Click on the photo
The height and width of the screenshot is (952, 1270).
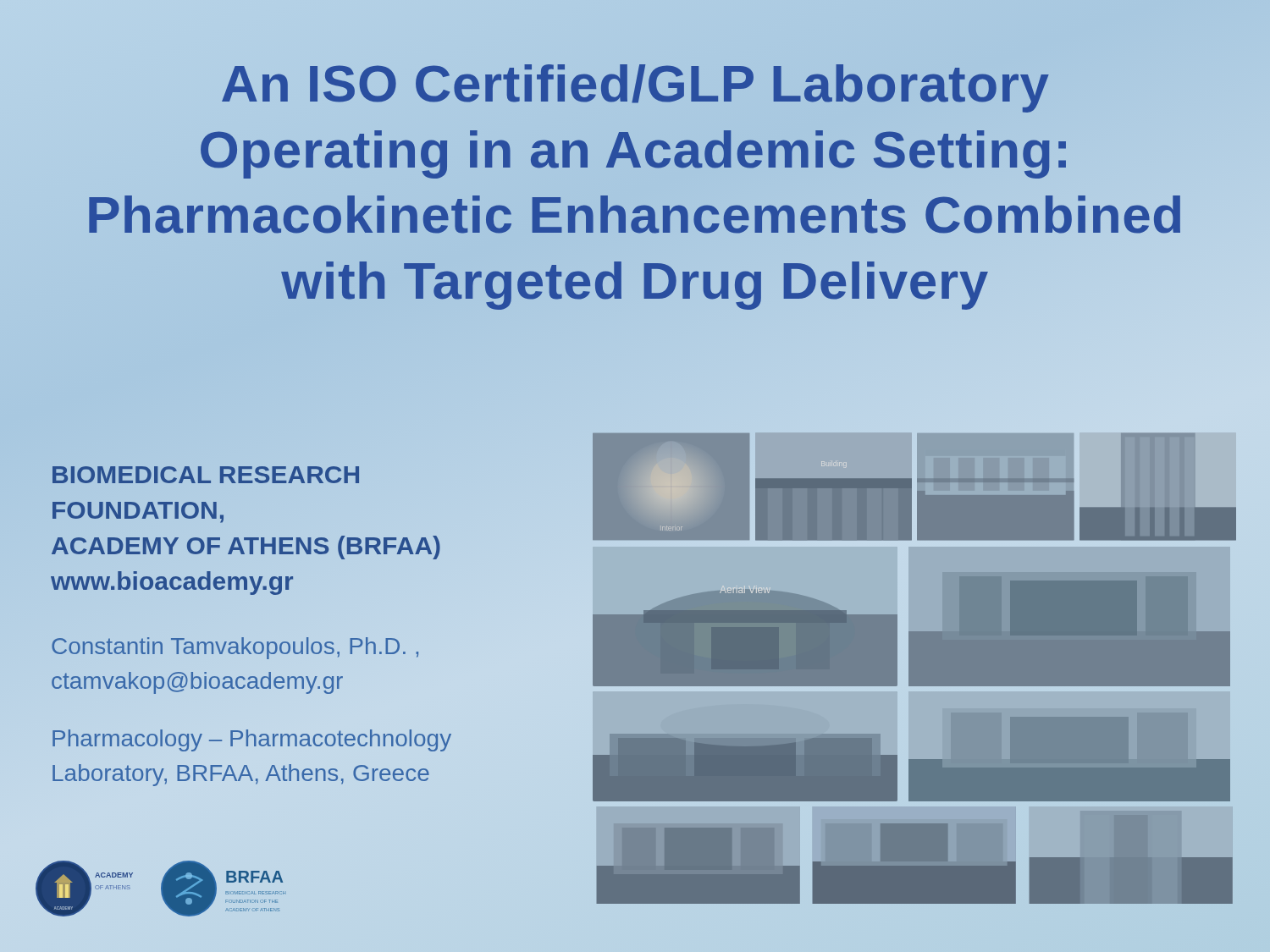914,668
